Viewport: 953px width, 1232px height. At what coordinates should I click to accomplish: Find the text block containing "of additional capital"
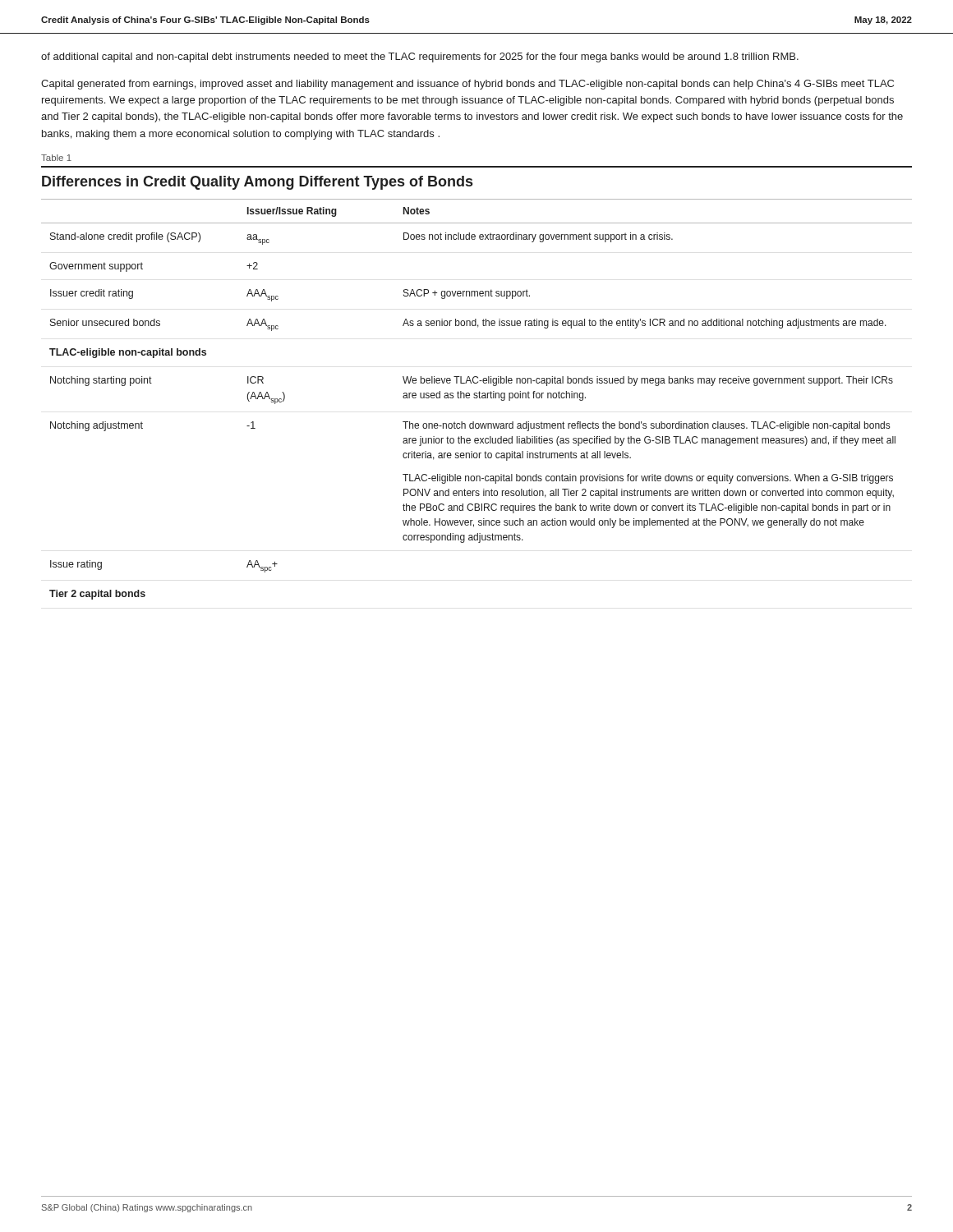(x=420, y=56)
